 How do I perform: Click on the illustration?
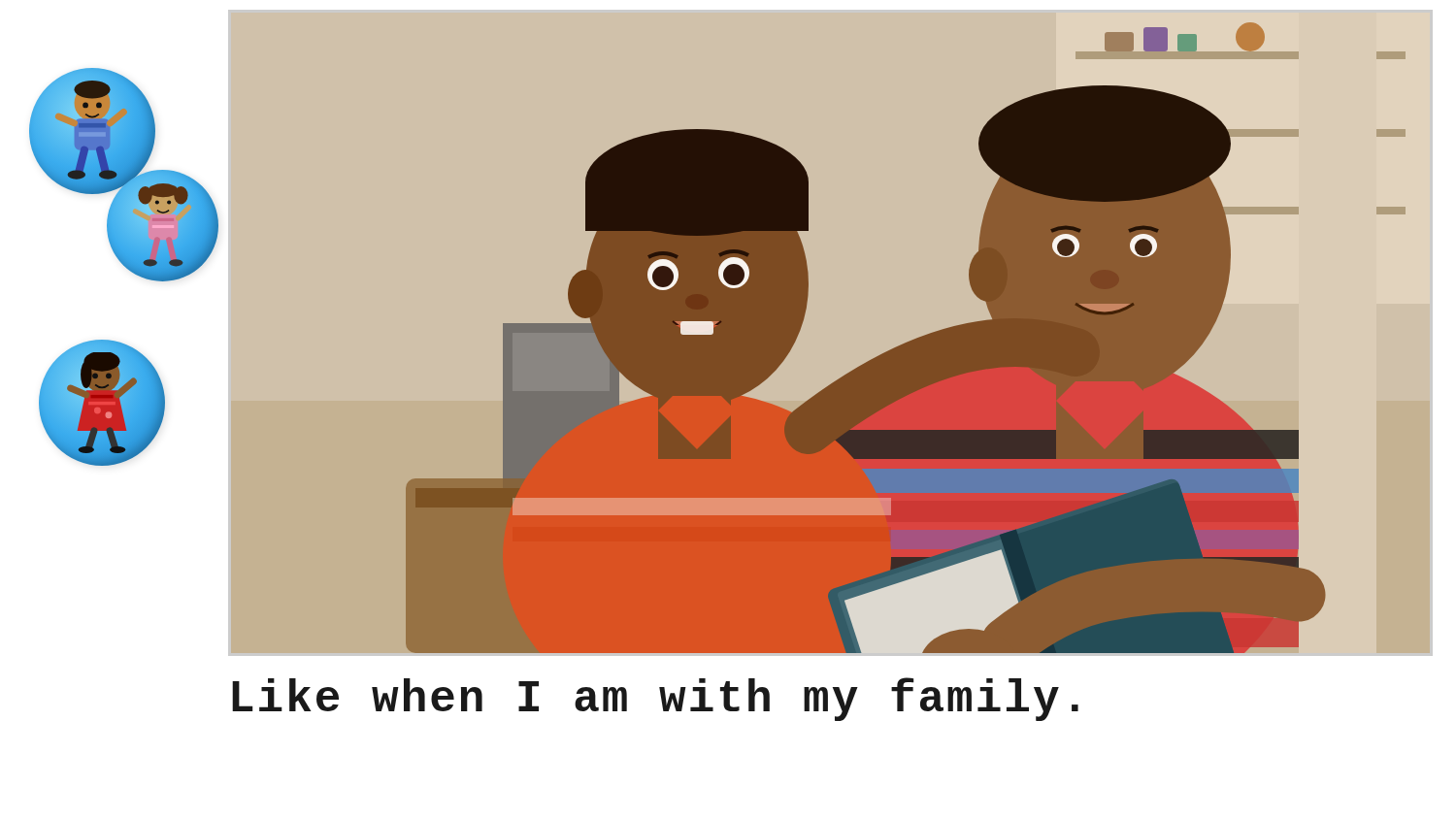tap(131, 310)
